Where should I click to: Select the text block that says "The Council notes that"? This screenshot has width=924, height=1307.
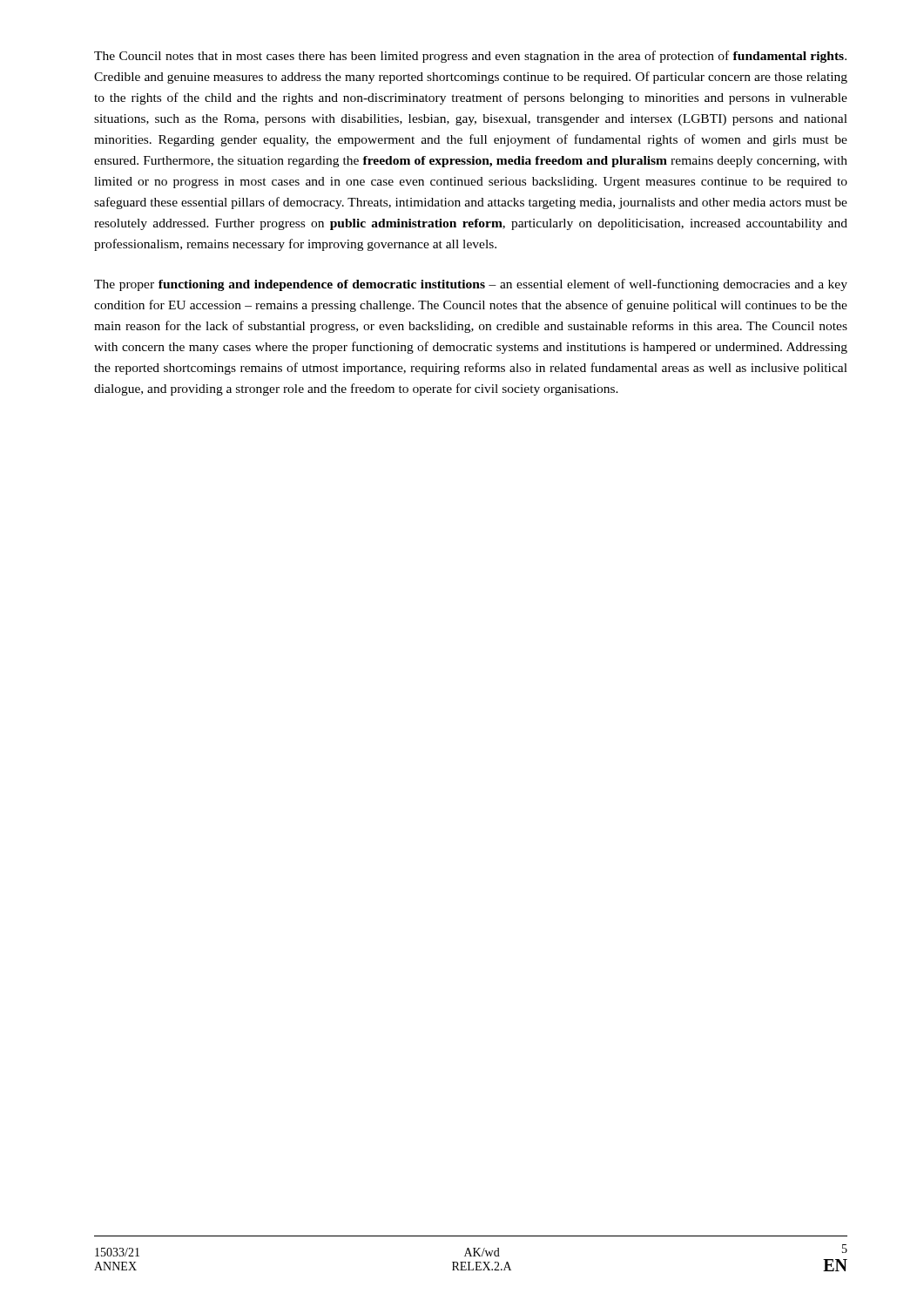[x=471, y=150]
